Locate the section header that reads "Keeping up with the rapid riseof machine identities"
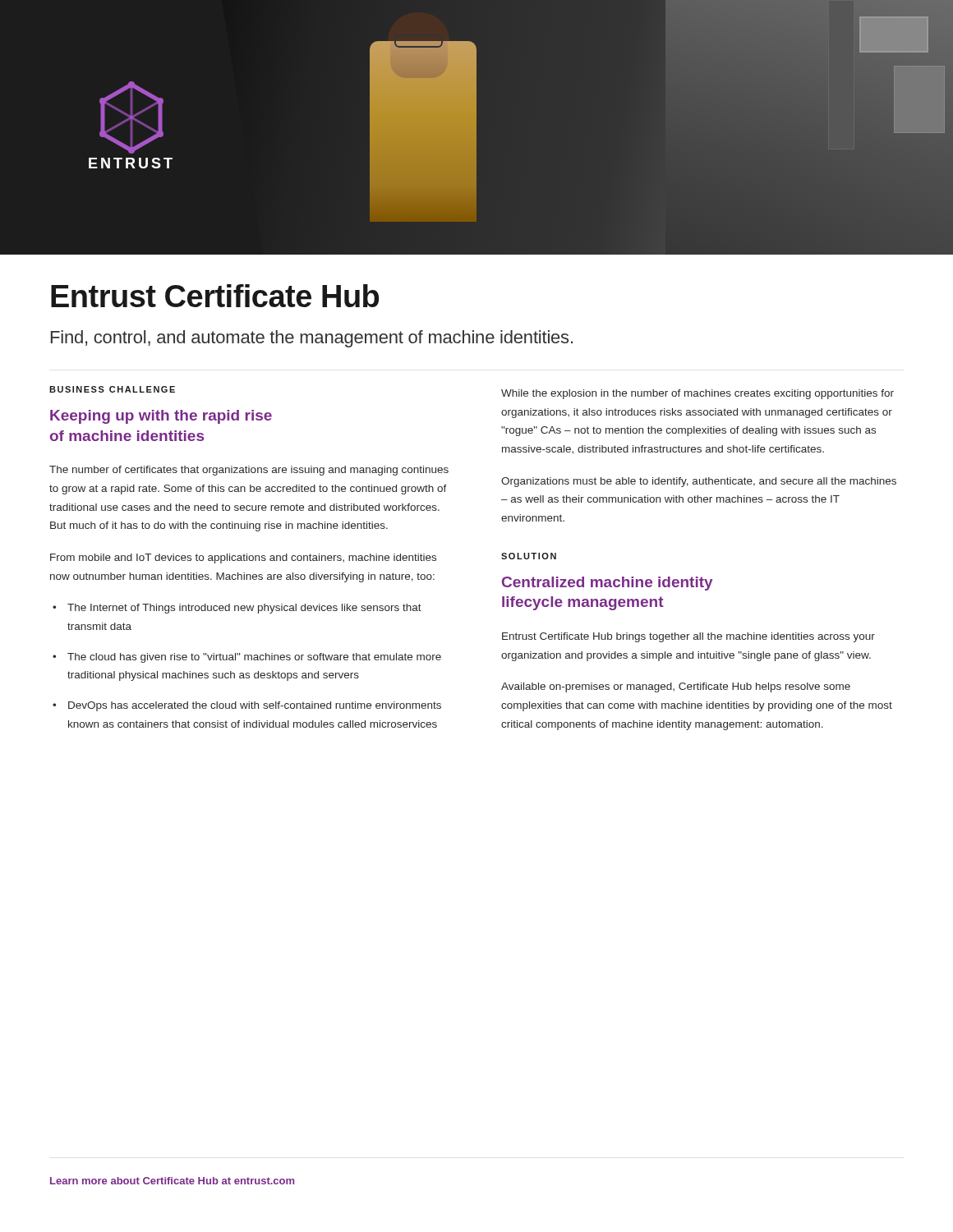This screenshot has width=953, height=1232. coord(161,425)
